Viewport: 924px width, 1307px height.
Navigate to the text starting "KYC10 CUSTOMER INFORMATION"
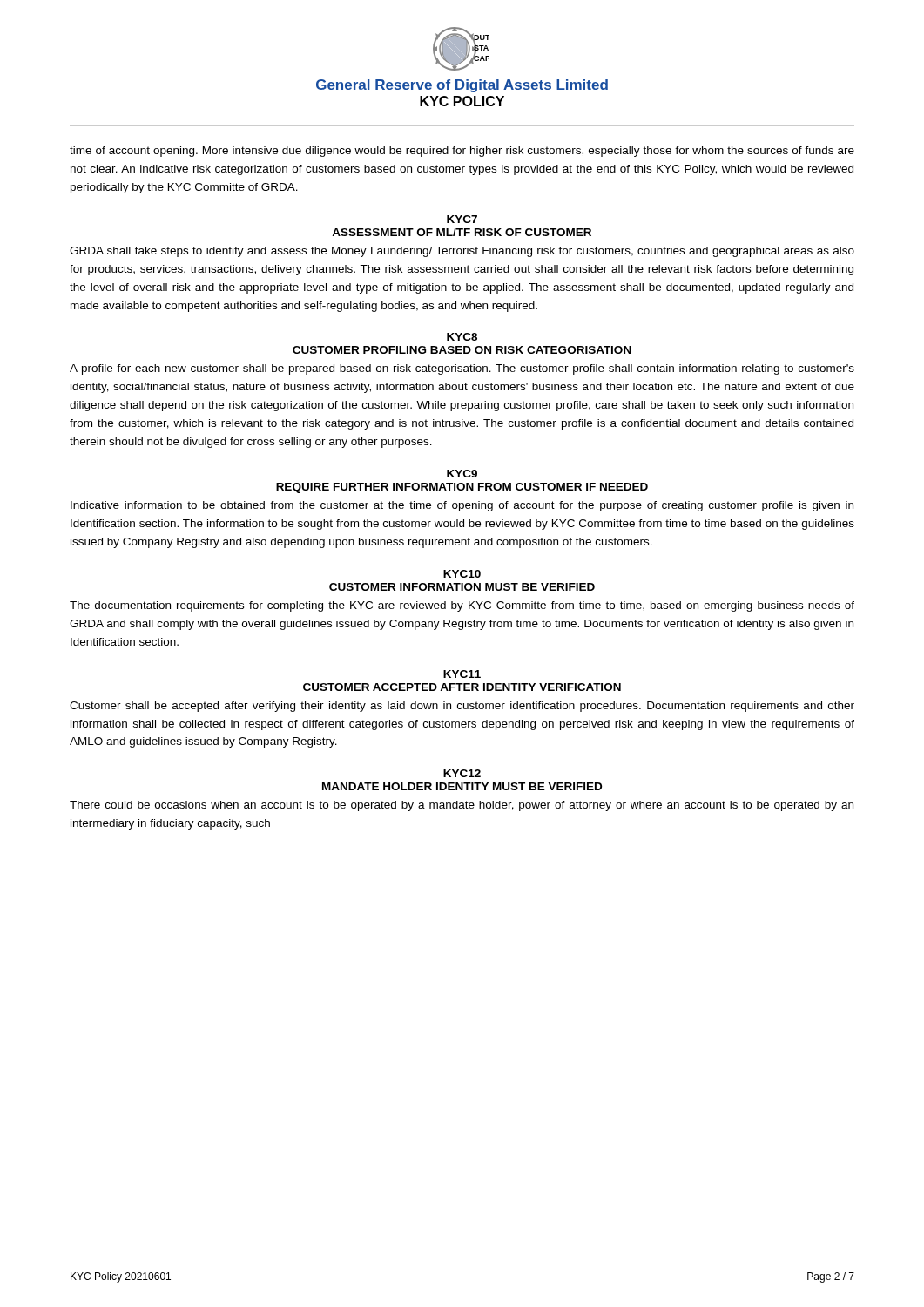(462, 580)
